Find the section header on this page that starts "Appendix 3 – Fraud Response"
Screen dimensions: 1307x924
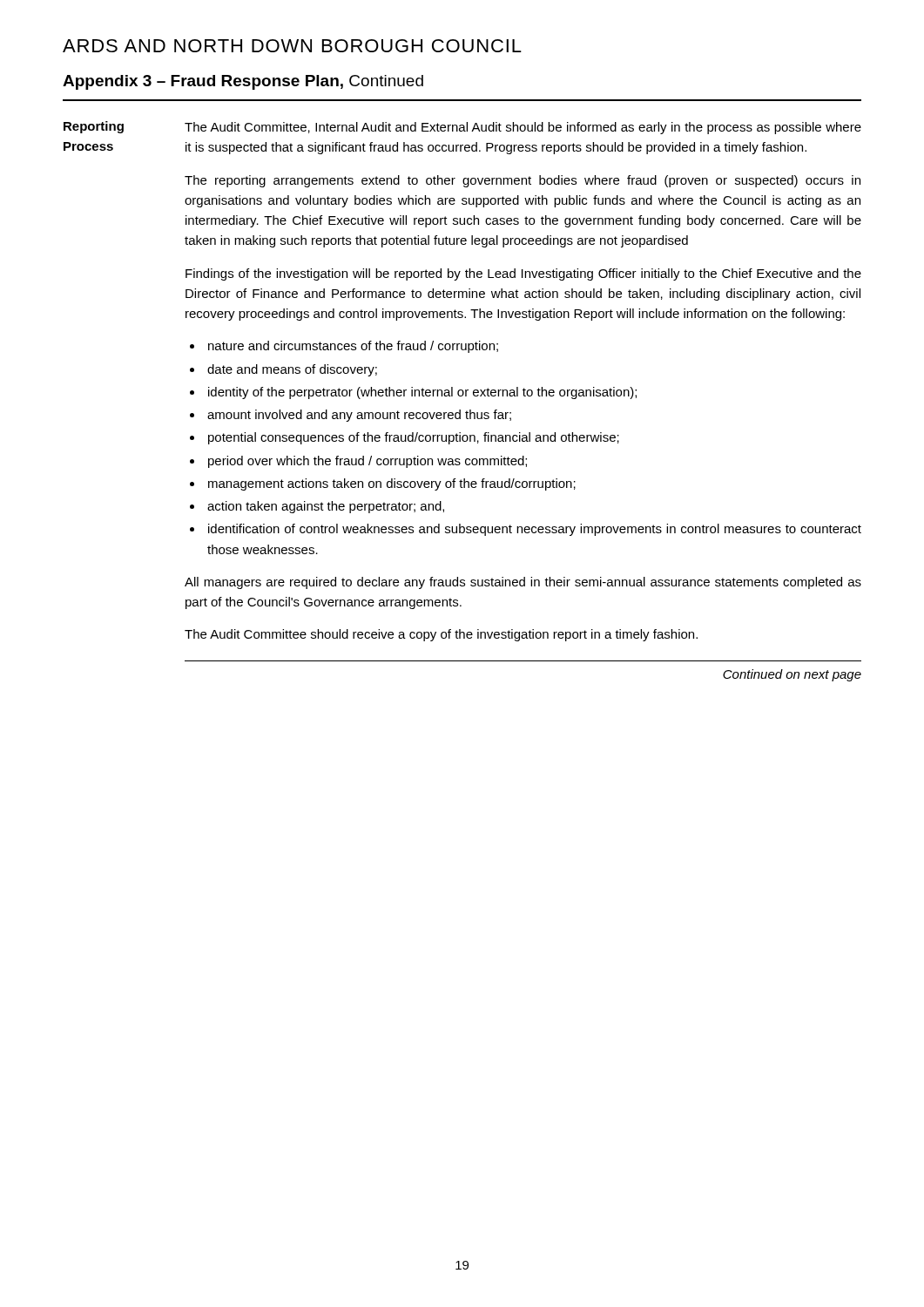pos(243,82)
